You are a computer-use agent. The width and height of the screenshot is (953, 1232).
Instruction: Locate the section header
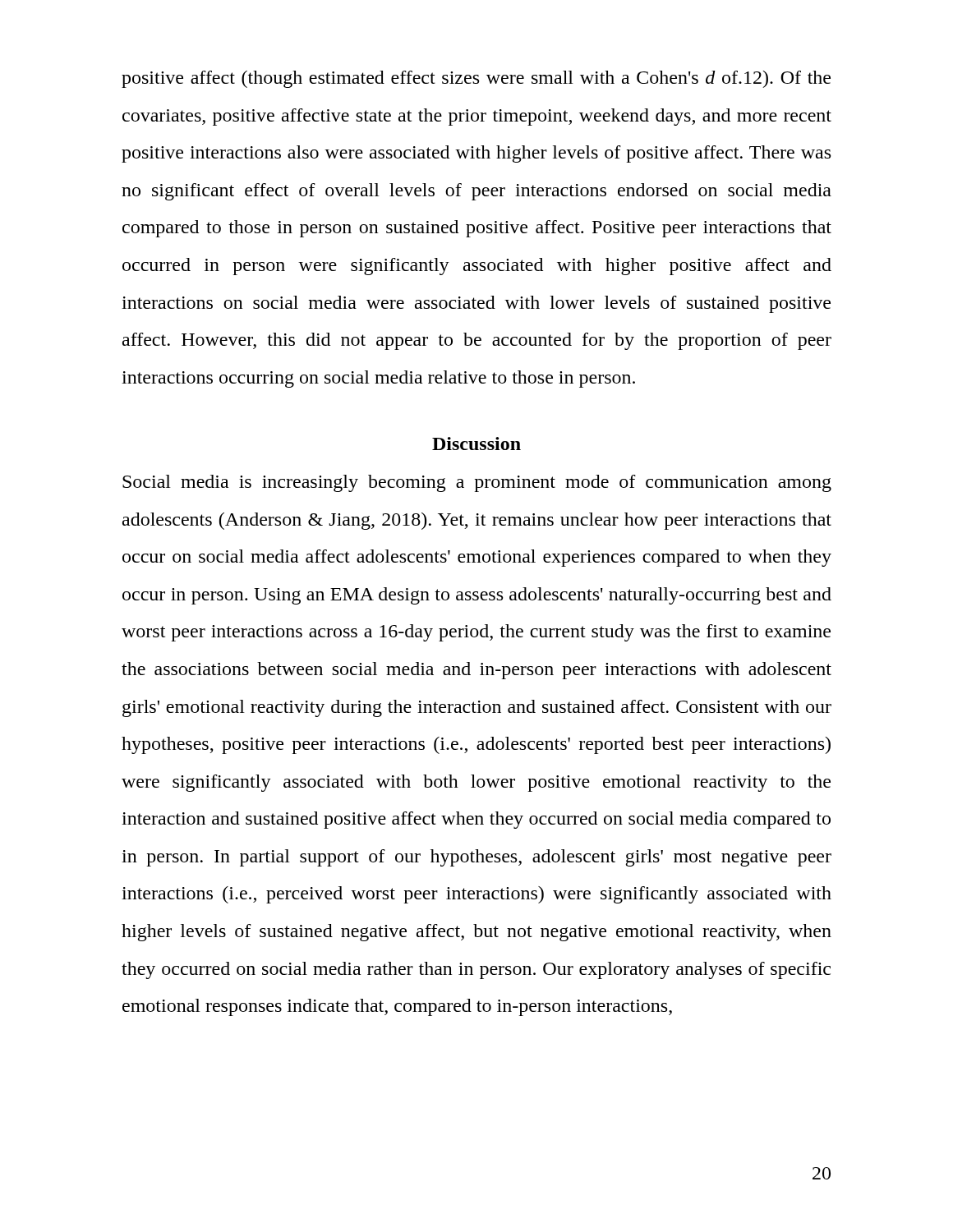pos(476,444)
